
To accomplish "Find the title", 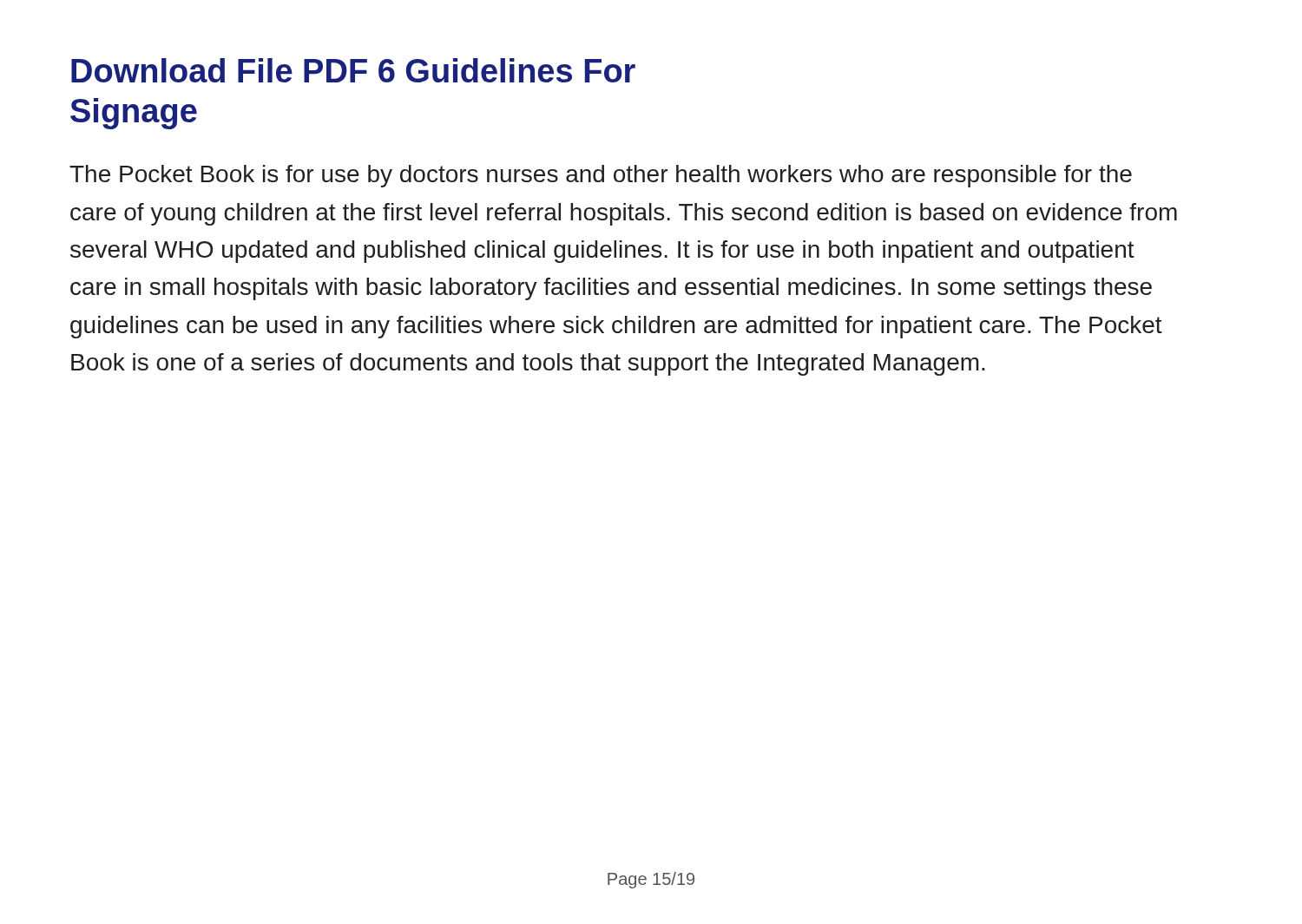I will (353, 92).
